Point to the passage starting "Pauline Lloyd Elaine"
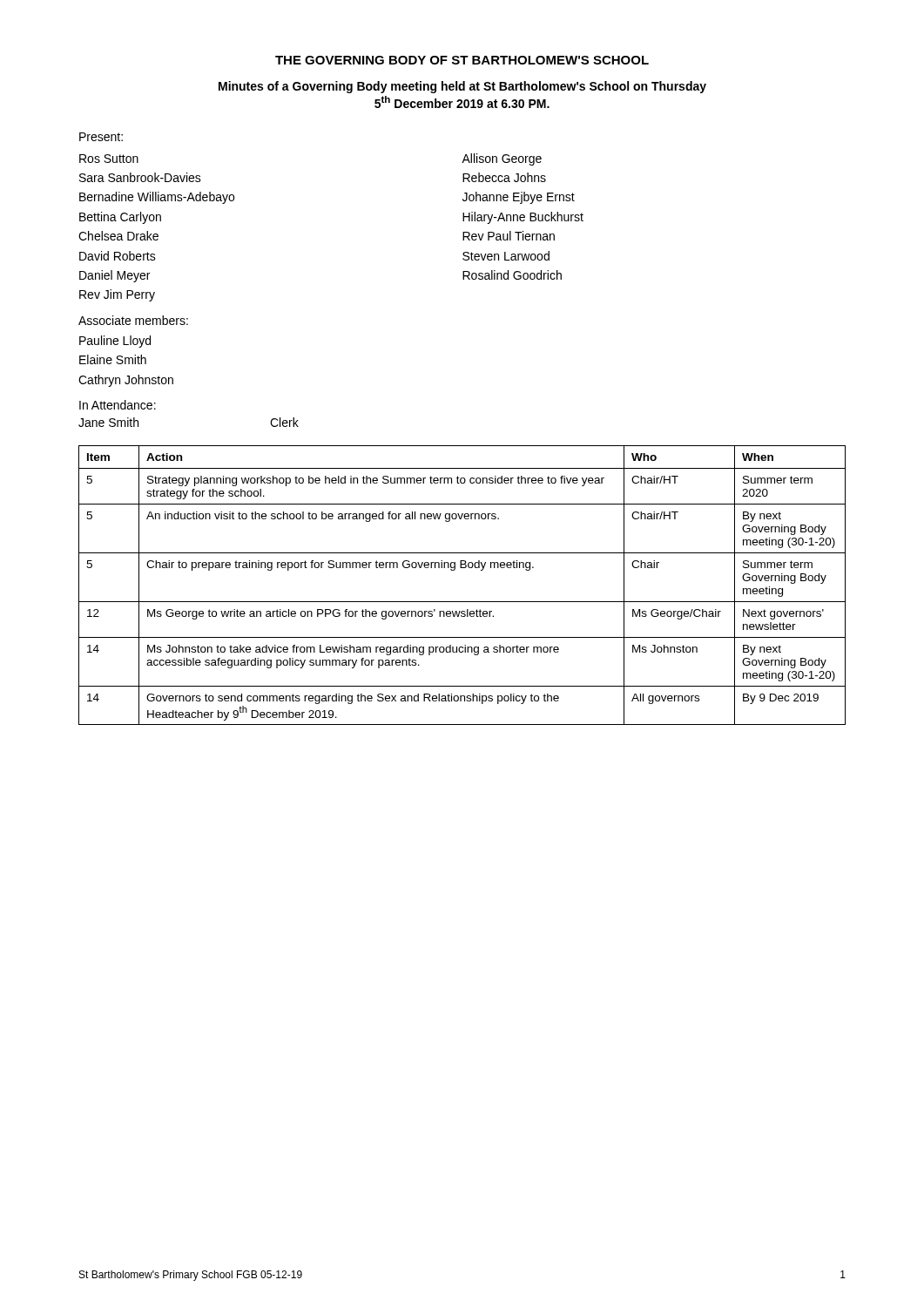 click(x=126, y=360)
